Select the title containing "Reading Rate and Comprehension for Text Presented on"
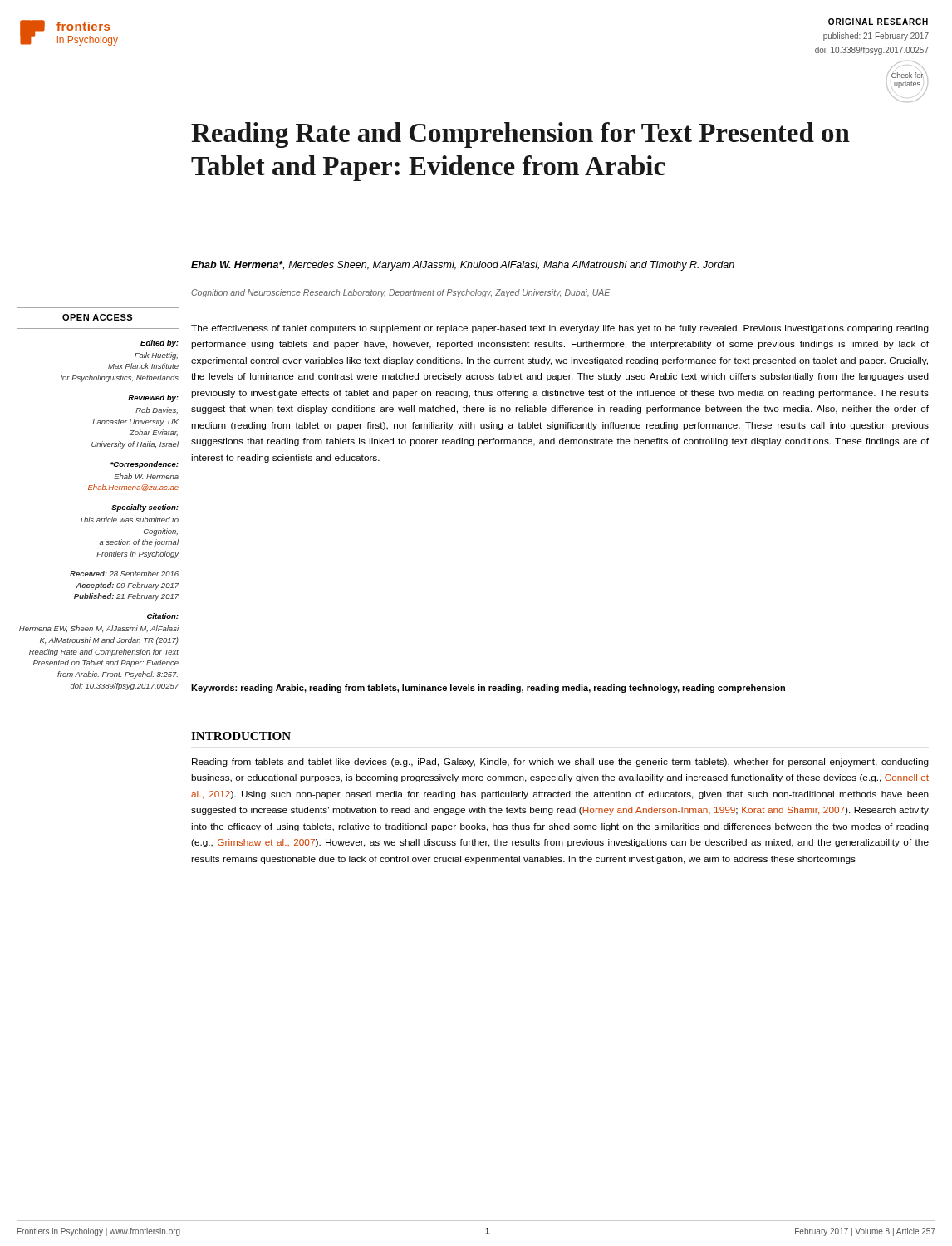The width and height of the screenshot is (952, 1246). [520, 150]
